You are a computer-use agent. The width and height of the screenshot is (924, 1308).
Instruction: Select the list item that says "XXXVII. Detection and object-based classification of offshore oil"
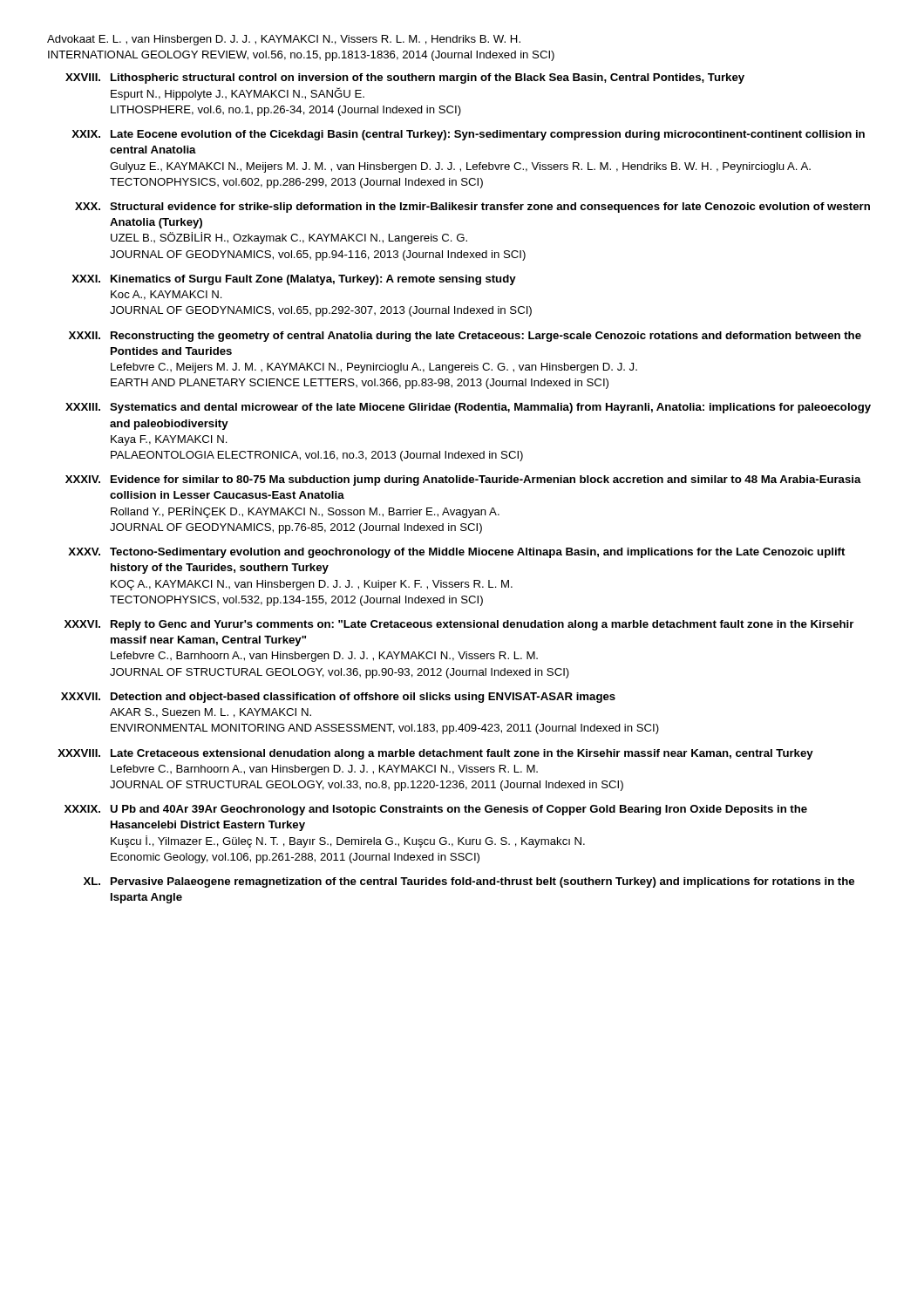coord(462,713)
